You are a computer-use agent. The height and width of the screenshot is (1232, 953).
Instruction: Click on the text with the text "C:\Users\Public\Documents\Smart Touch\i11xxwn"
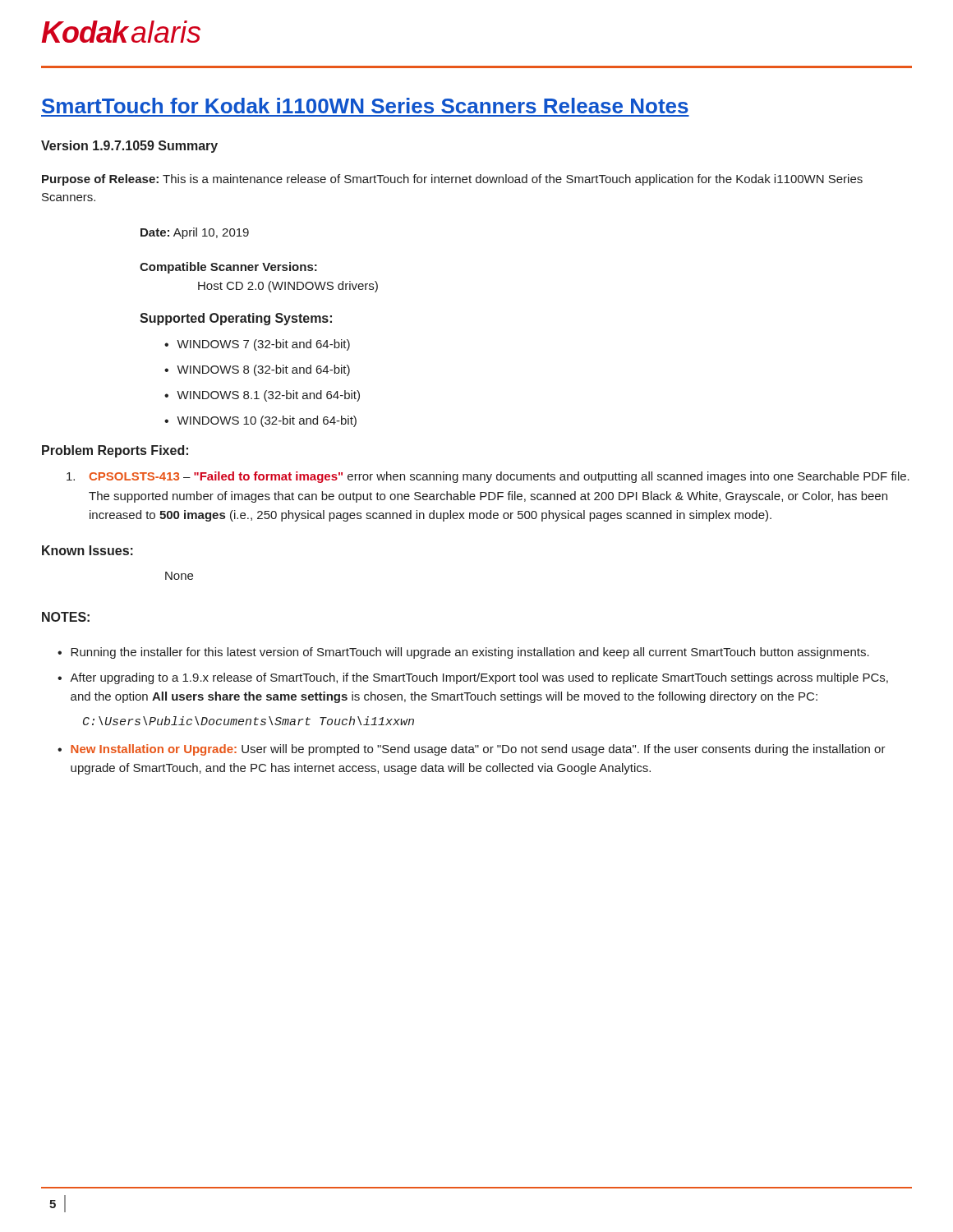tap(249, 722)
